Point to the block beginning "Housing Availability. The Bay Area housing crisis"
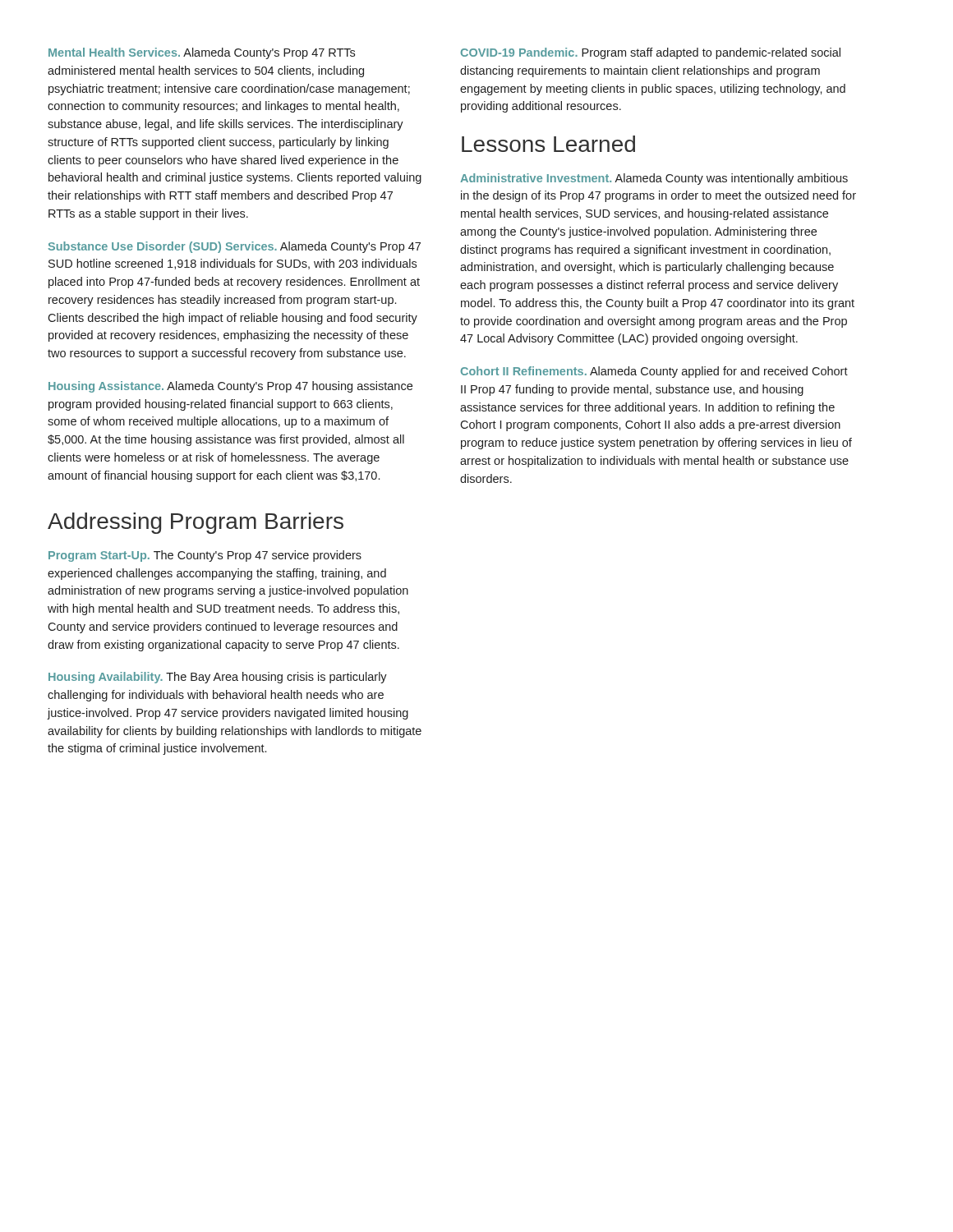 coord(235,714)
